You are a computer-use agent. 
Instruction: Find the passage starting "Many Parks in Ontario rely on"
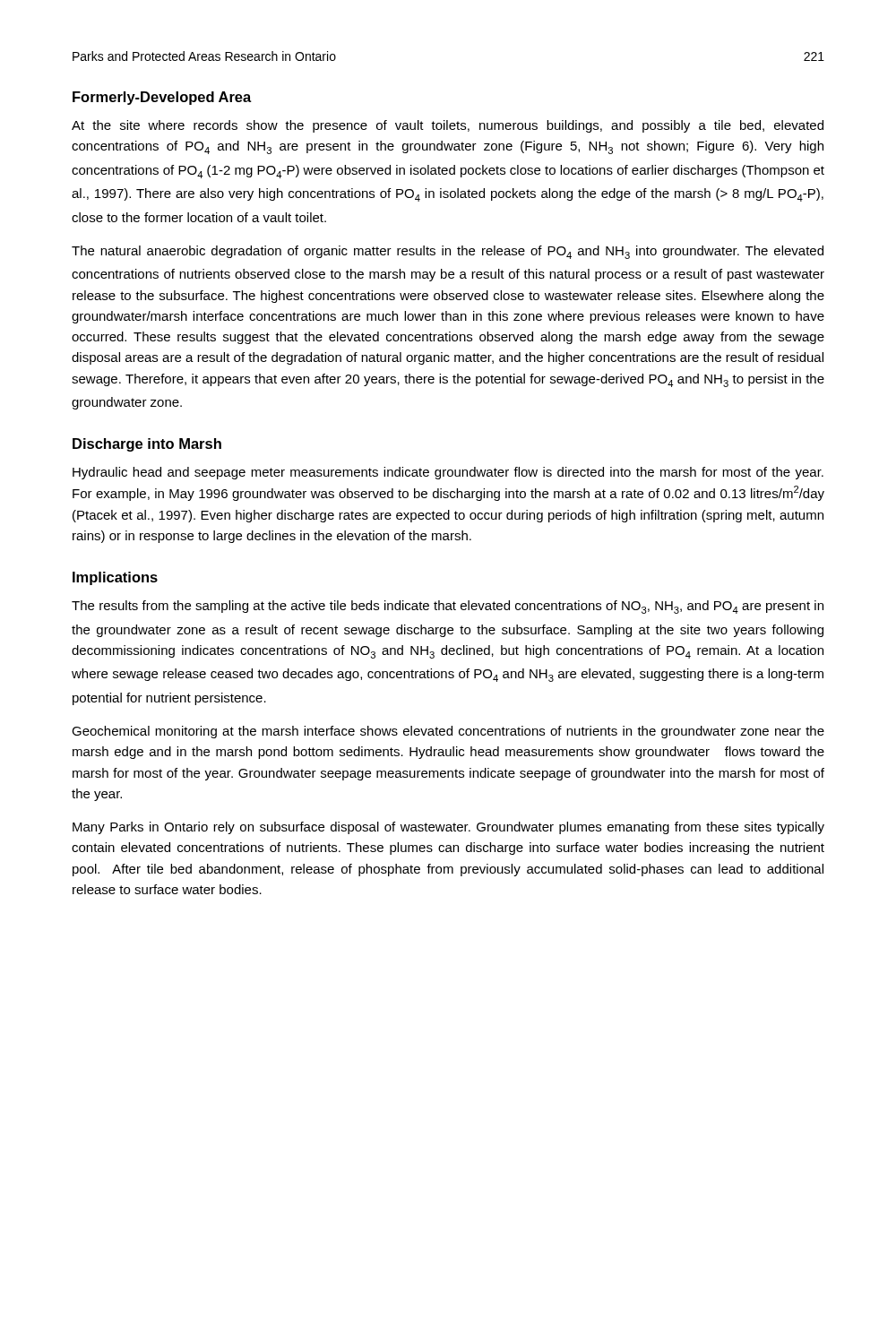[448, 858]
